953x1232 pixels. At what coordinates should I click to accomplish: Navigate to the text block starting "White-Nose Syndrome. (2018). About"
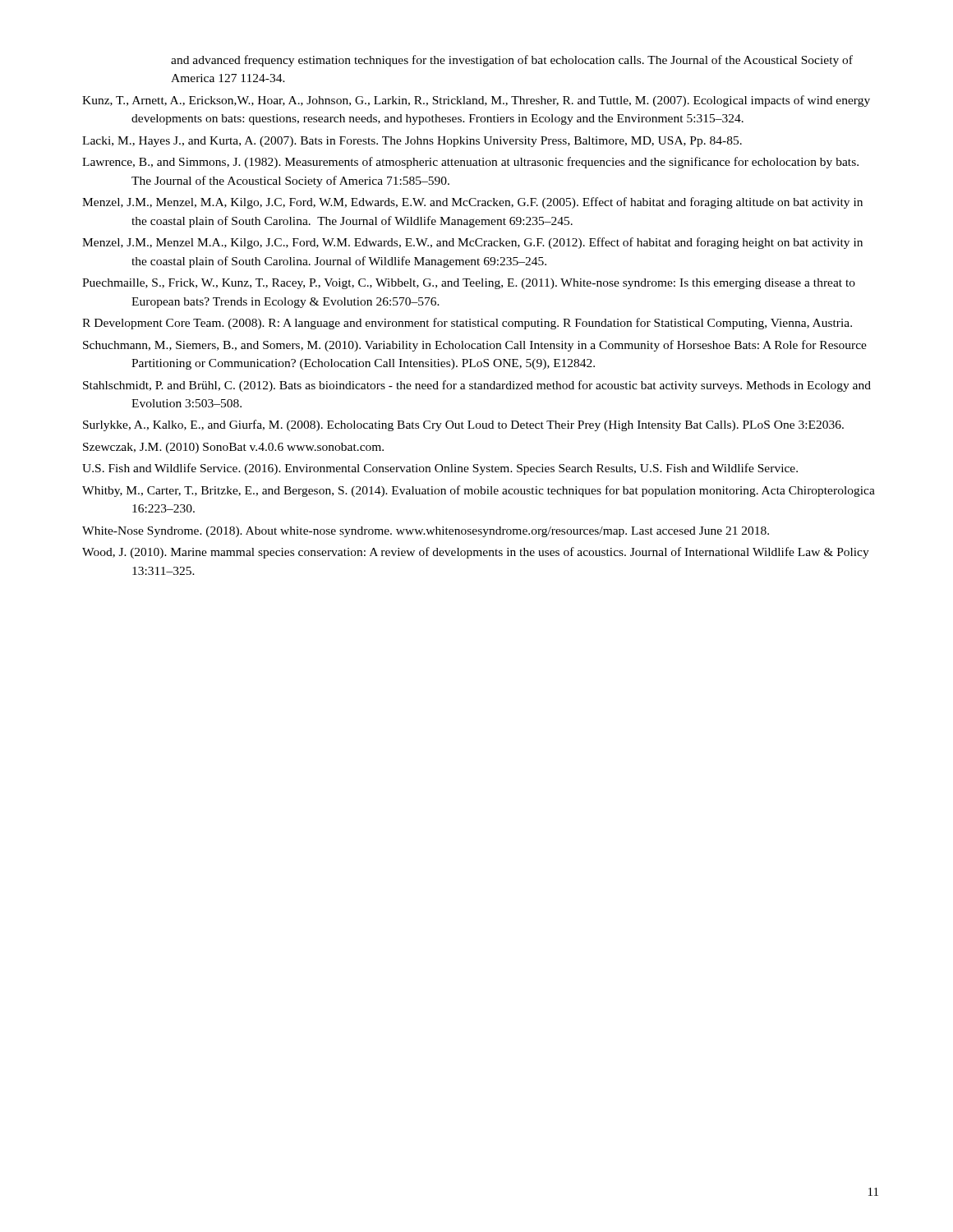pos(481,531)
